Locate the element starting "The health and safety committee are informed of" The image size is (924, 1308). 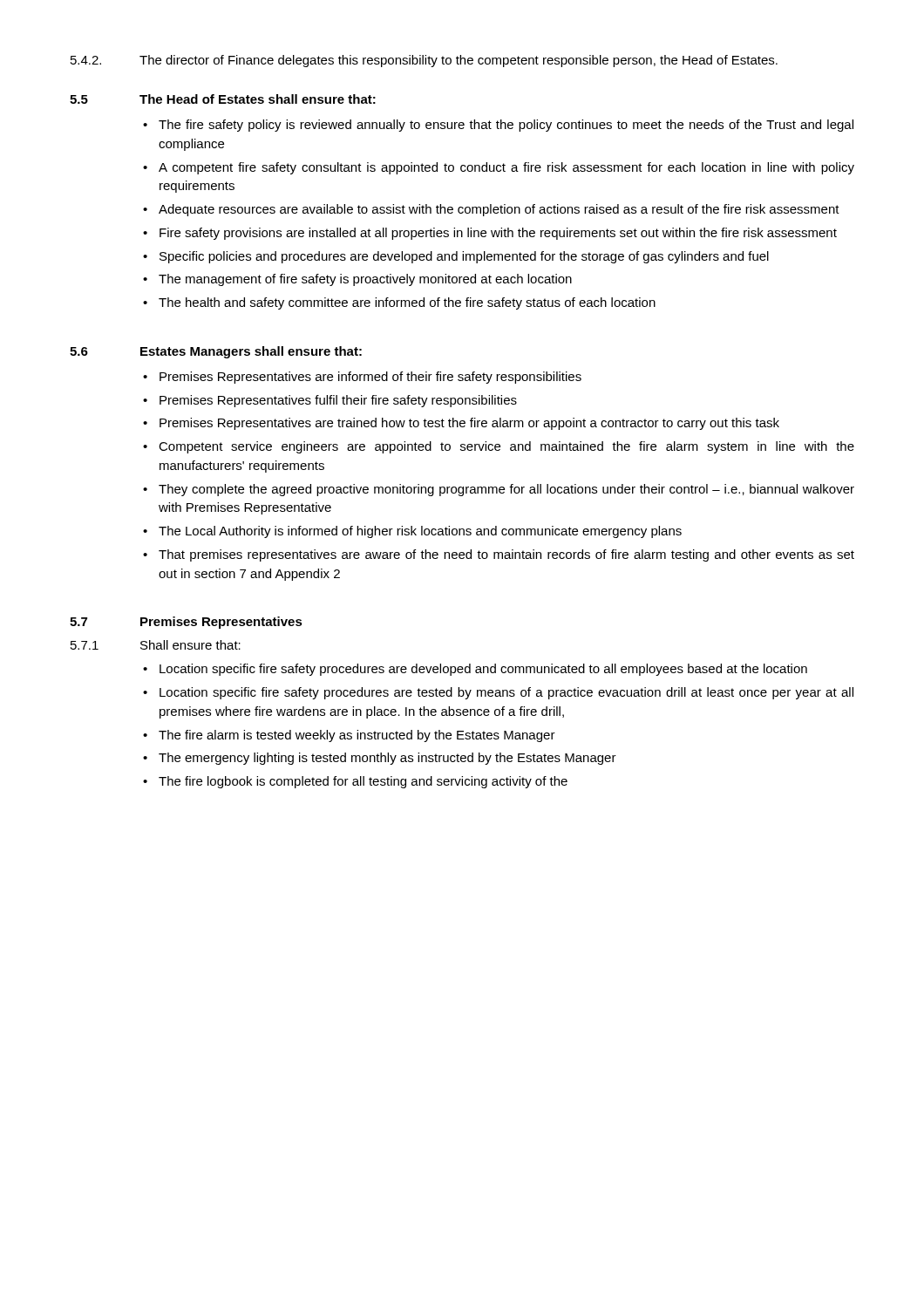pos(407,302)
